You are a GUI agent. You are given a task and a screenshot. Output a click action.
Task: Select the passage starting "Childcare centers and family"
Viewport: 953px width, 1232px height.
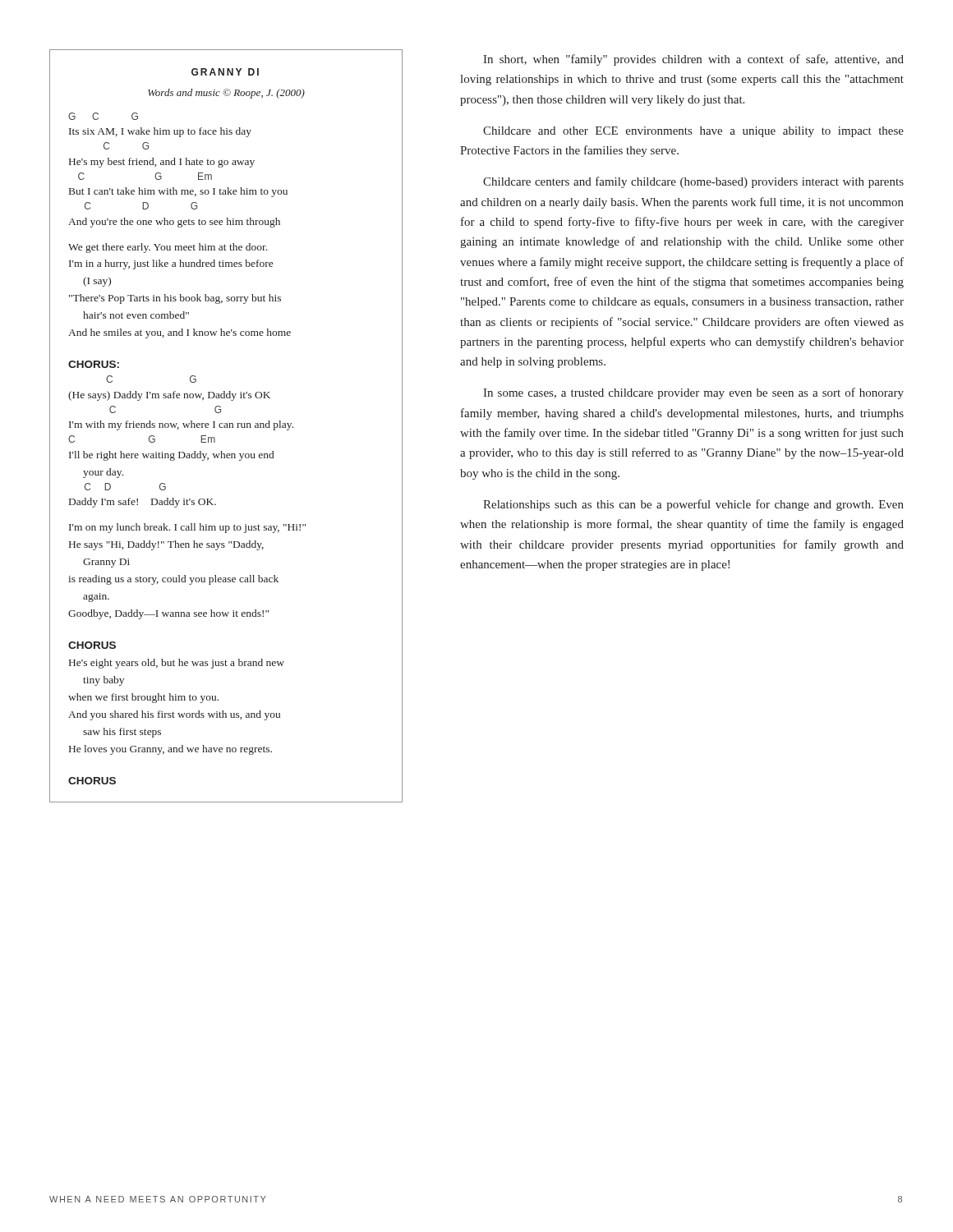[682, 272]
